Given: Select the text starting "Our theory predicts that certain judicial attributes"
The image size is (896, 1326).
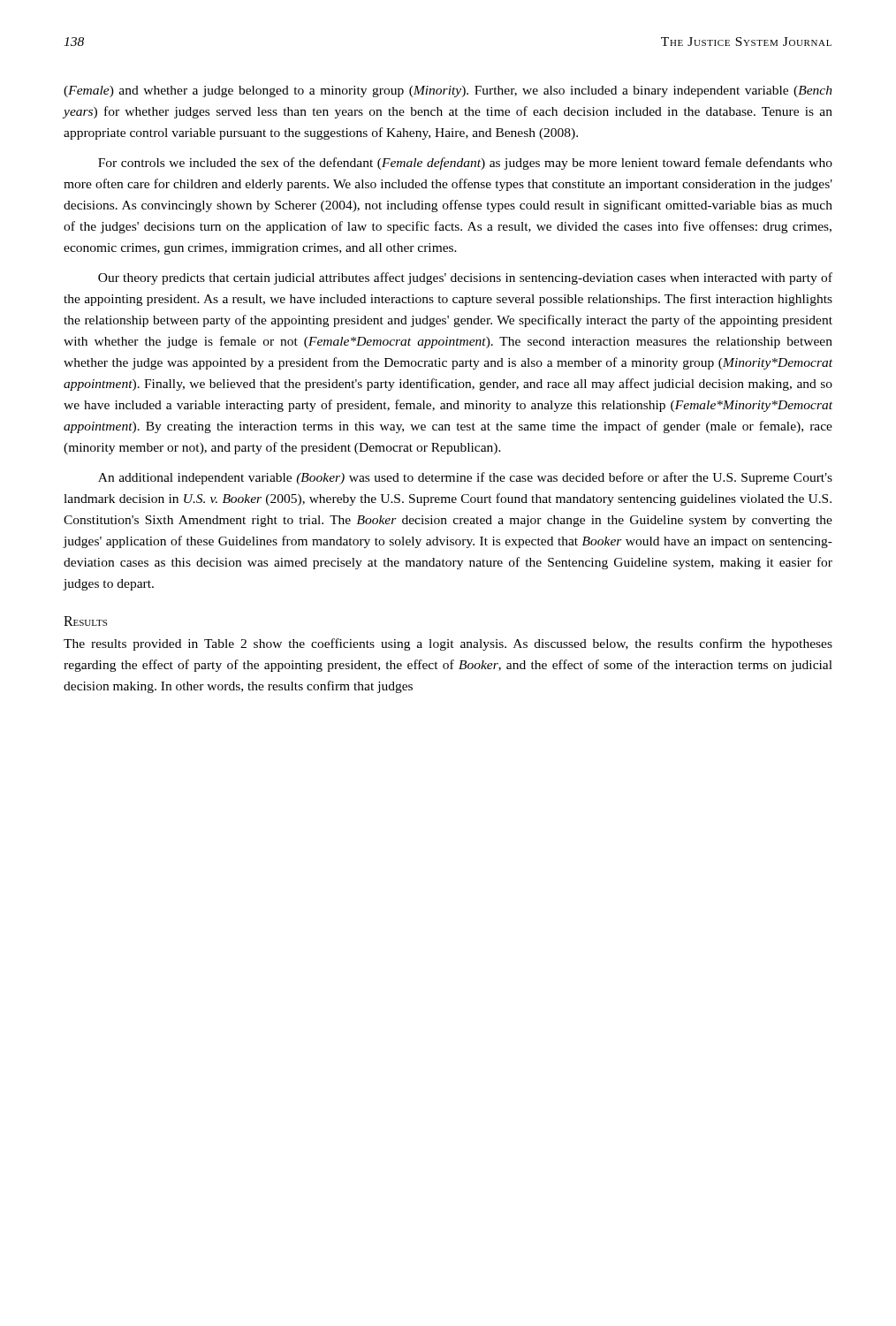Looking at the screenshot, I should (x=448, y=363).
